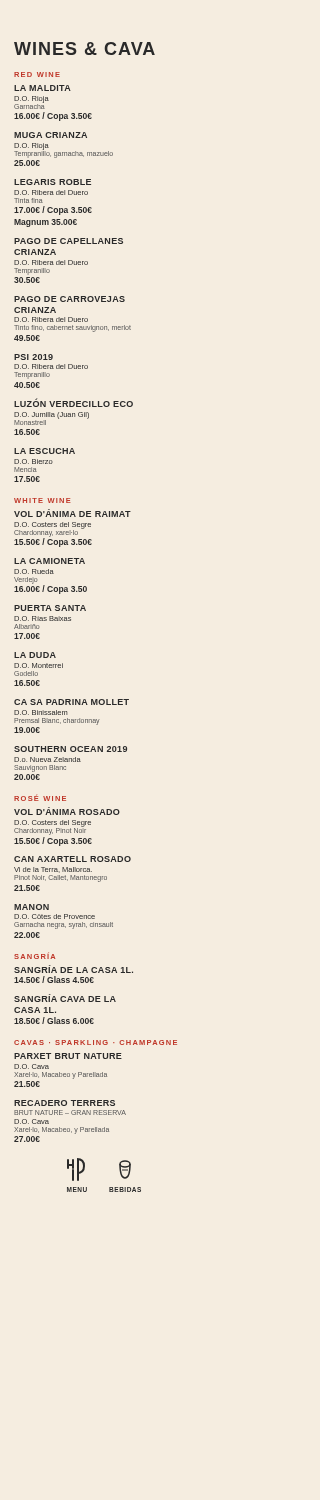Find the list item that says "PAGO DE CAPELLANESCRIANZA D.O. Ribera del"
Screen dimensions: 1500x320
[x=68, y=241]
